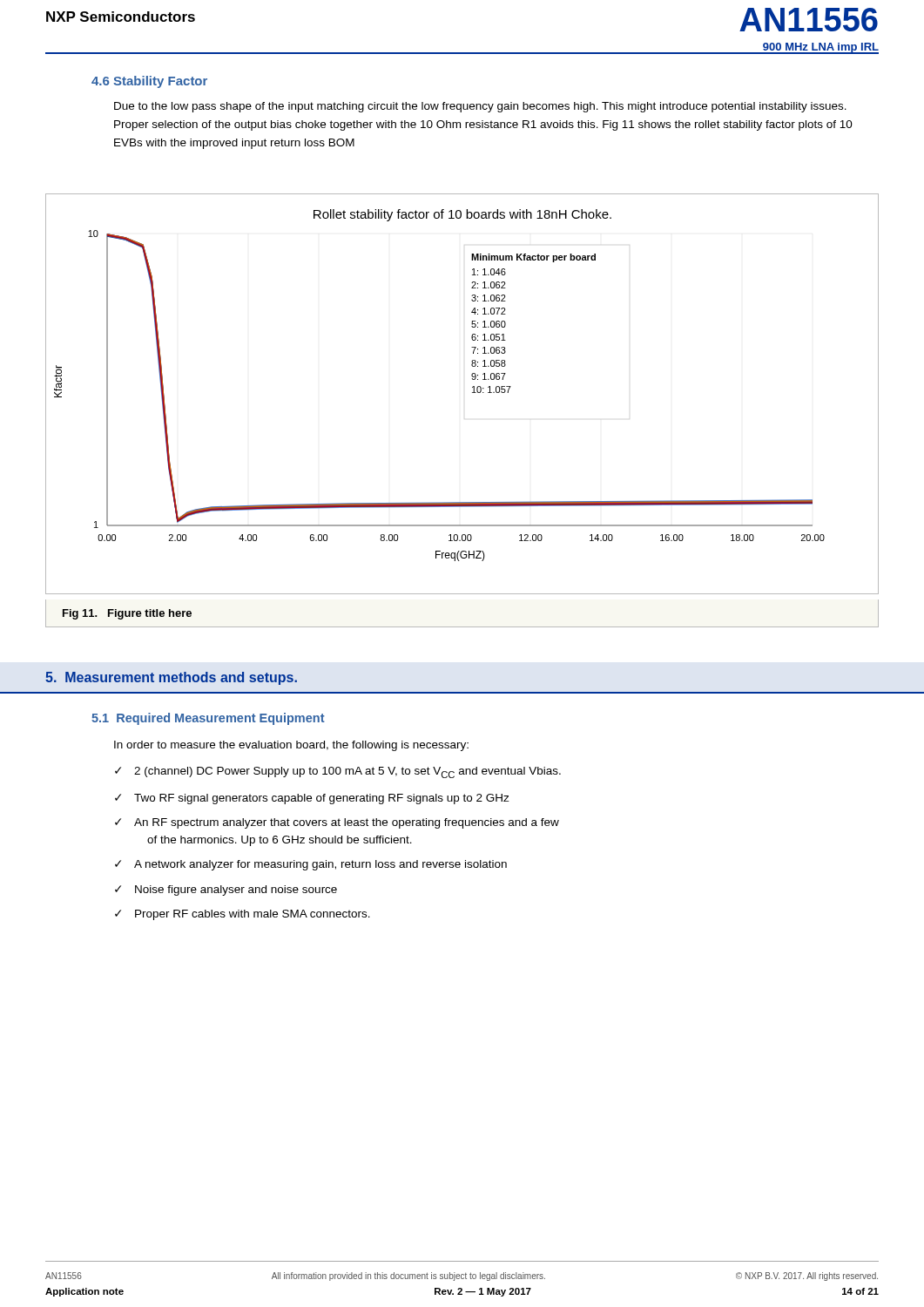The image size is (924, 1307).
Task: Where is the passage that starts "✓ A network analyzer for measuring gain, return"?
Action: [x=310, y=865]
